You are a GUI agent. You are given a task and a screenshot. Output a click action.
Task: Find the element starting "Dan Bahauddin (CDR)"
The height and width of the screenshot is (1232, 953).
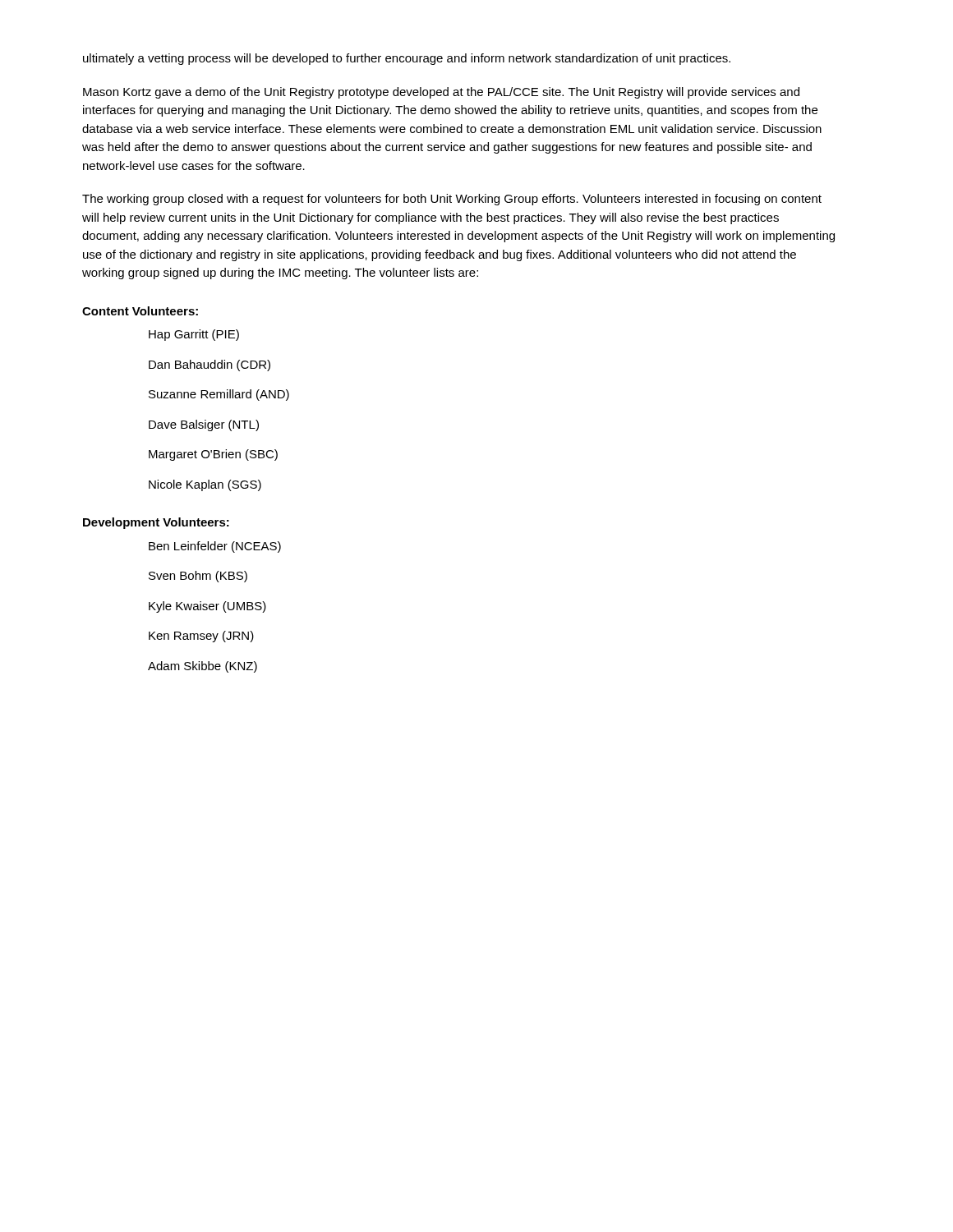tap(210, 364)
